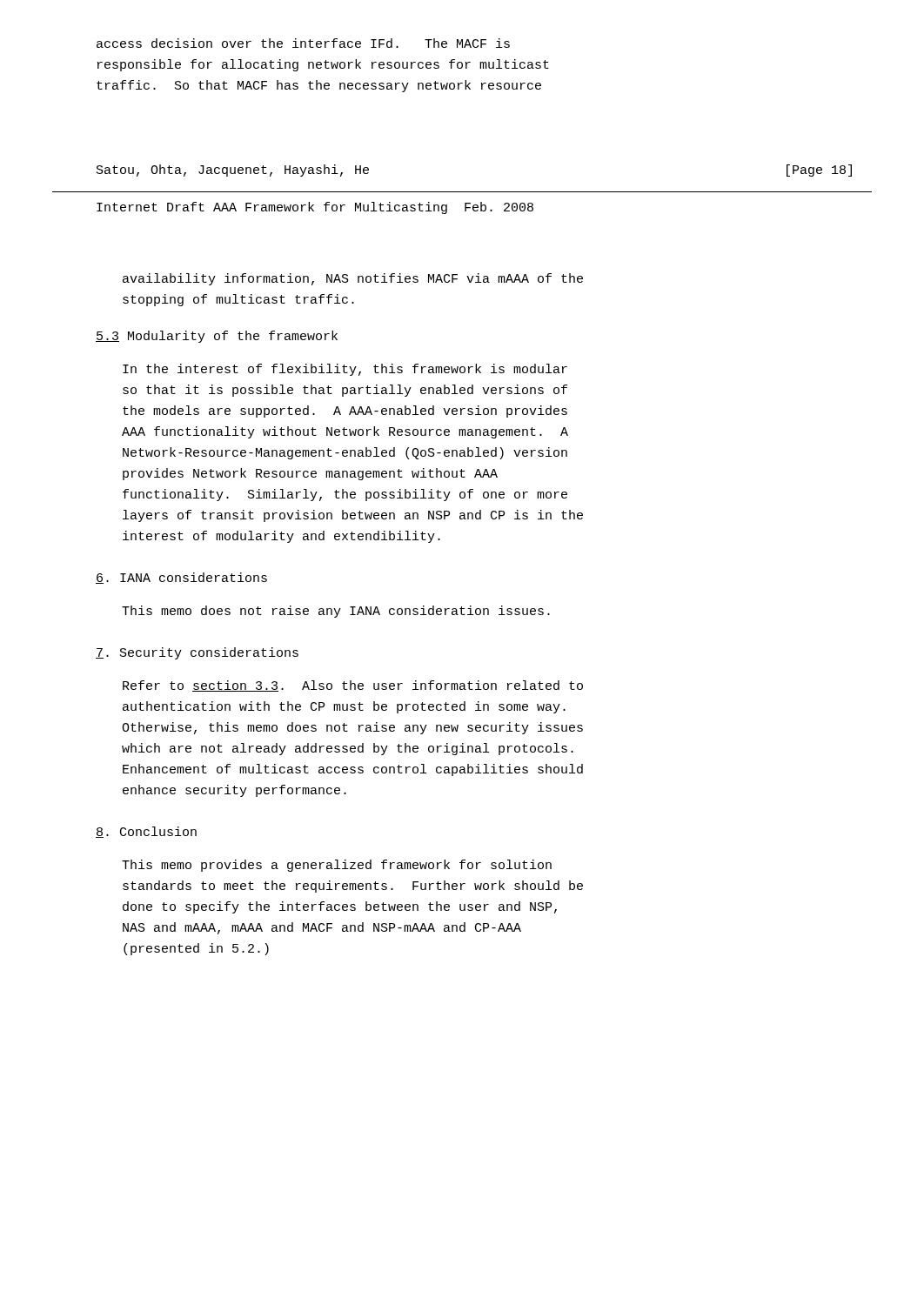Click where it says "8. Conclusion"
The height and width of the screenshot is (1305, 924).
147,833
